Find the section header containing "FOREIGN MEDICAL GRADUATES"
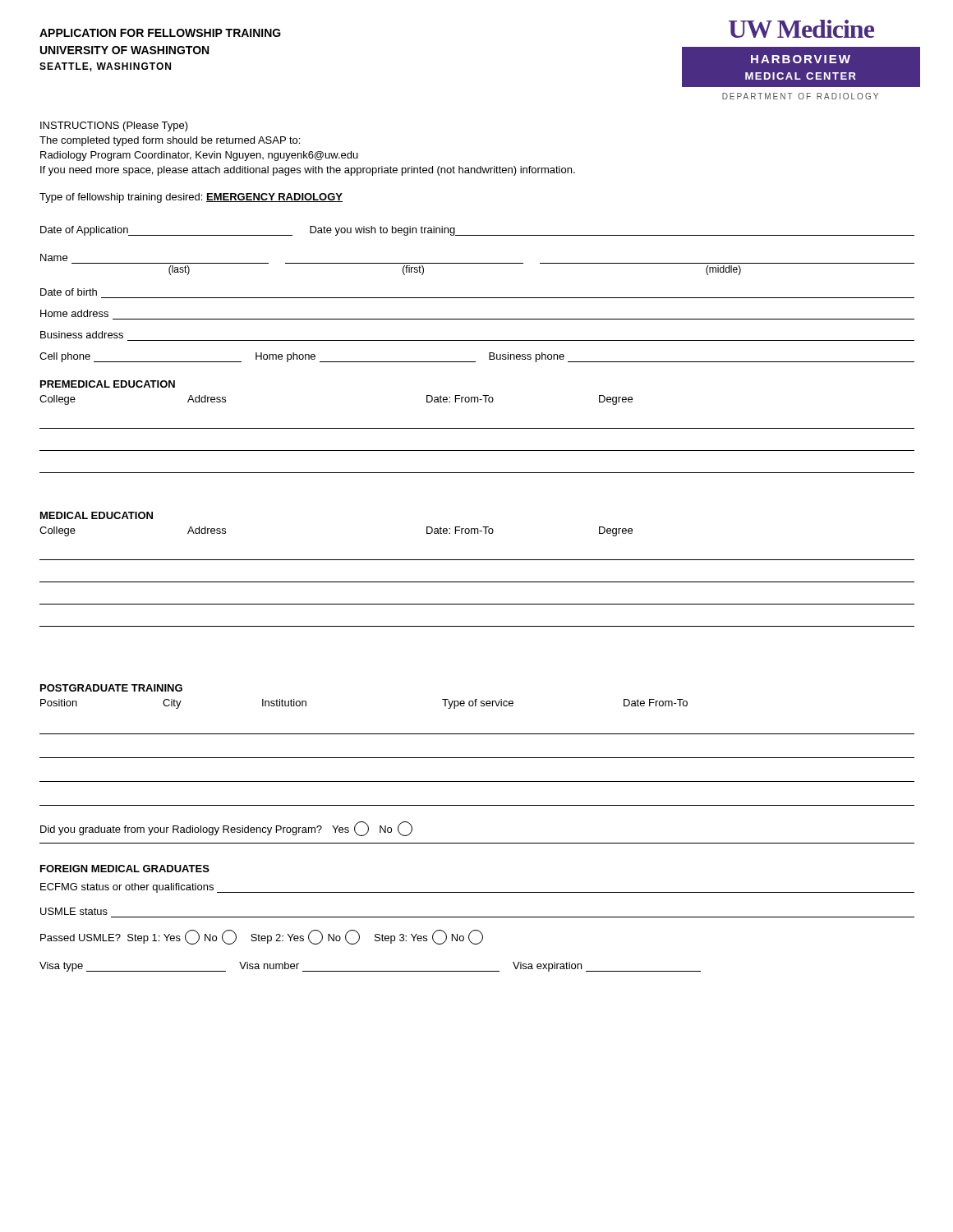This screenshot has height=1232, width=953. [x=124, y=869]
